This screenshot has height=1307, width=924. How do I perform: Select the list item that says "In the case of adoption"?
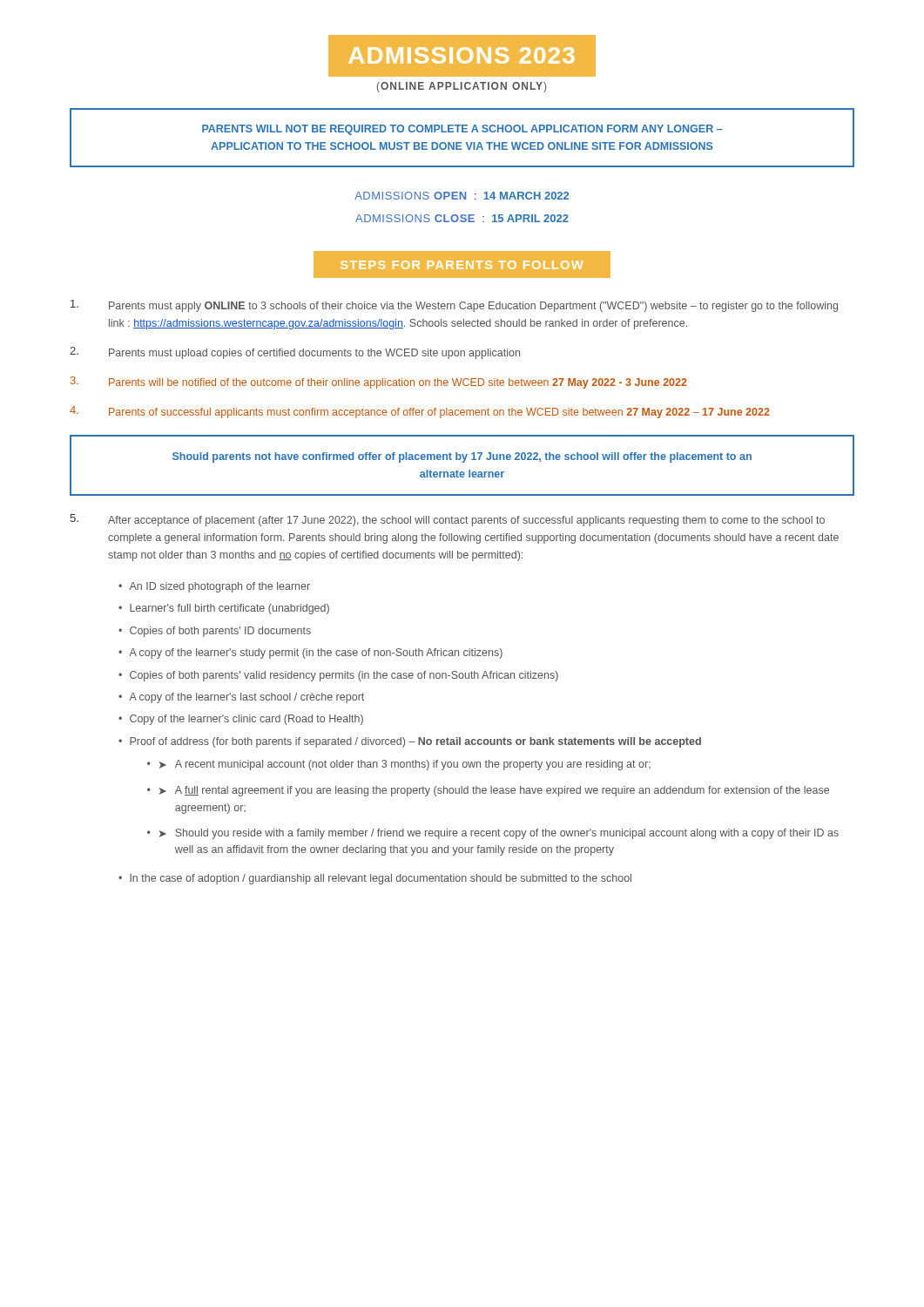coord(381,879)
